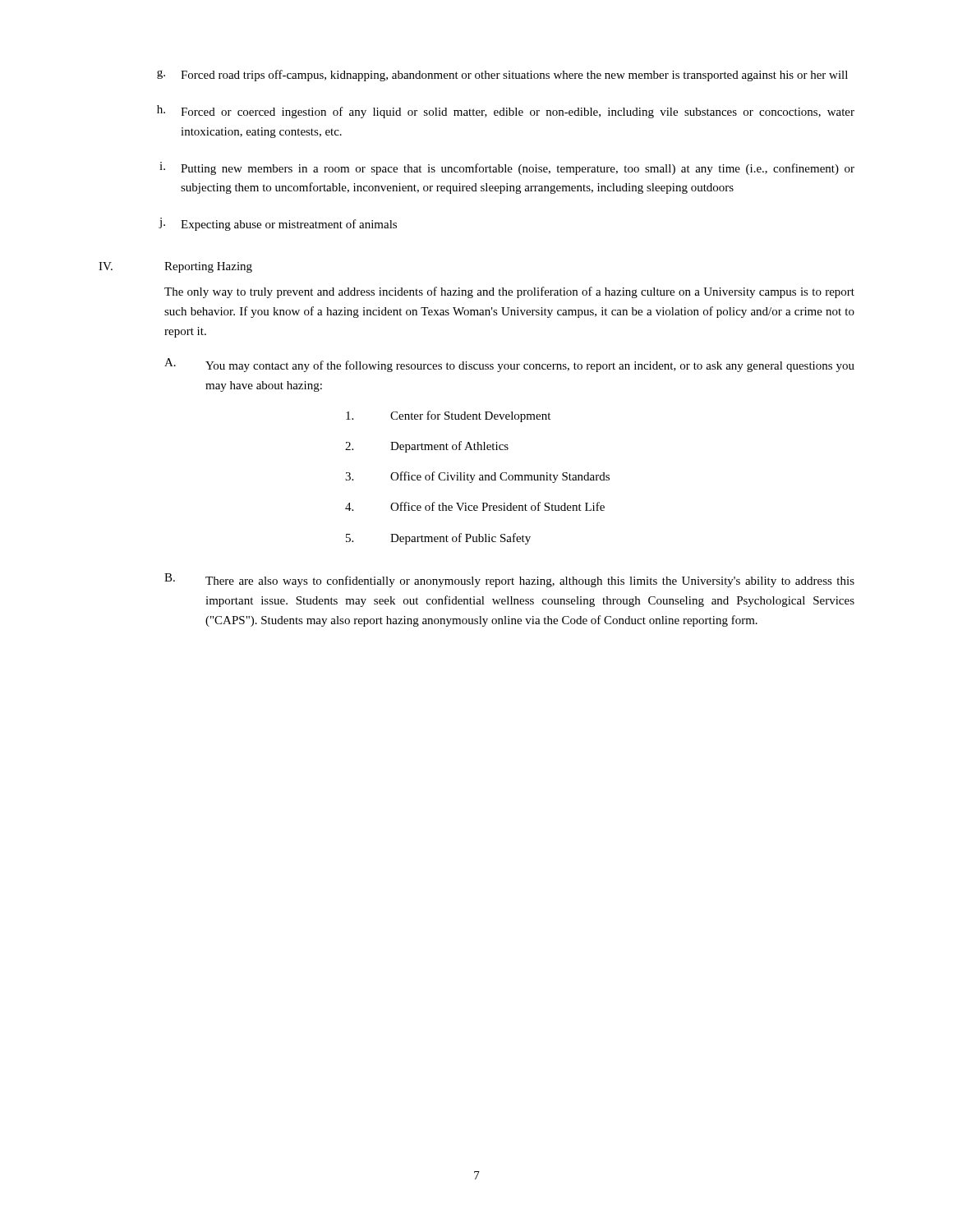Navigate to the block starting "i. Putting new members in"

476,178
